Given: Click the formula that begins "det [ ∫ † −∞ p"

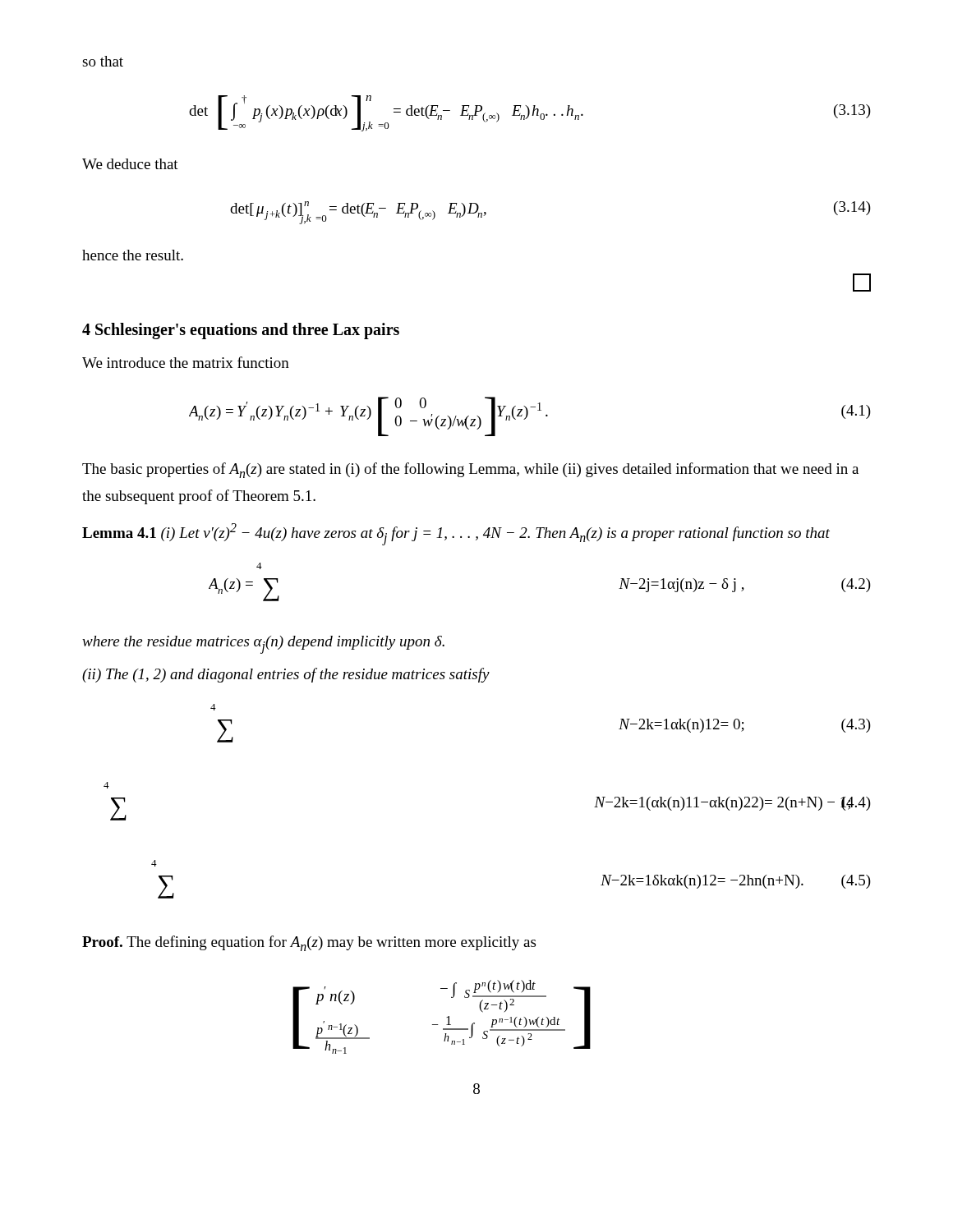Looking at the screenshot, I should pos(530,110).
